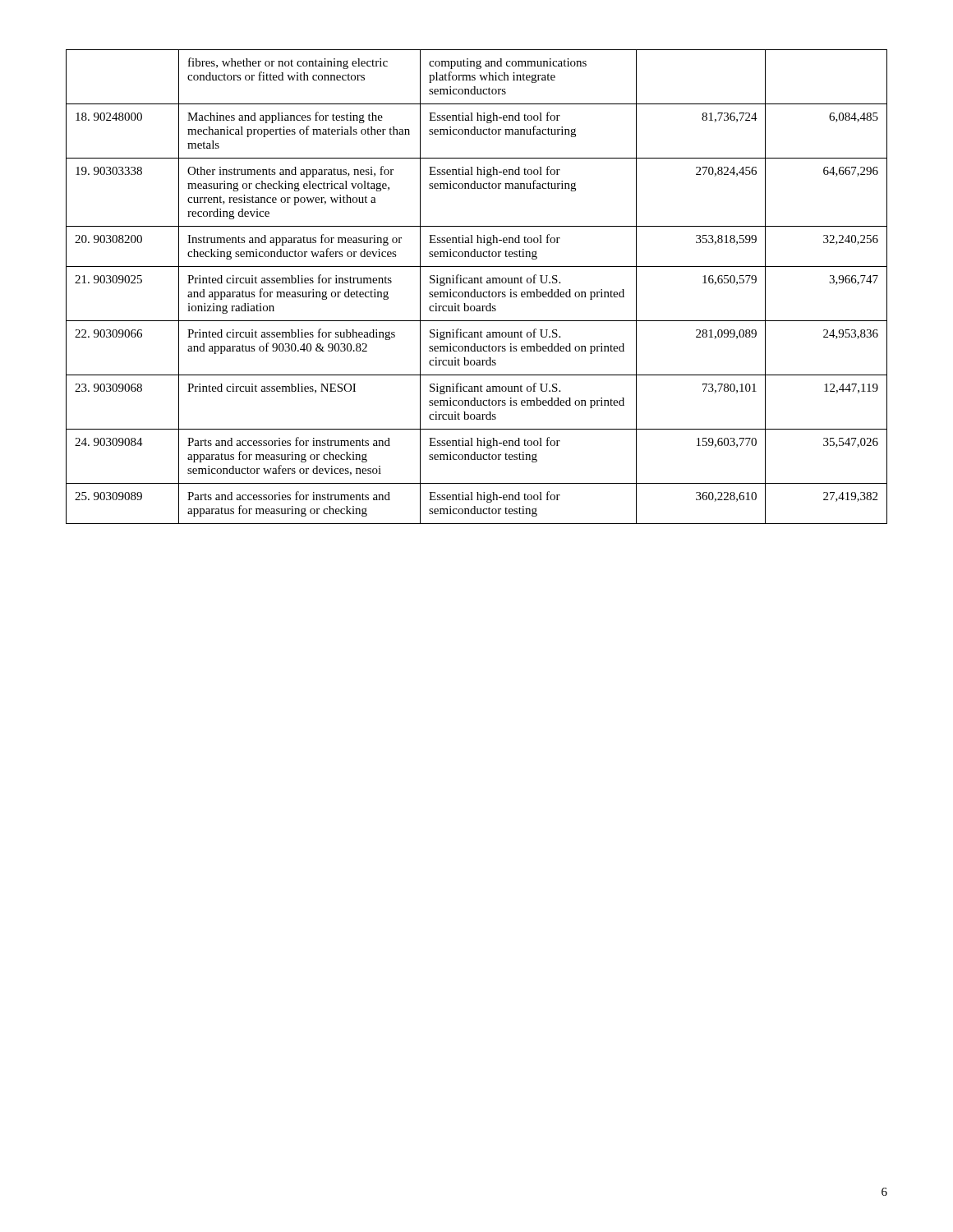Click on the table containing "20. 90308200"
This screenshot has height=1232, width=953.
click(x=476, y=287)
